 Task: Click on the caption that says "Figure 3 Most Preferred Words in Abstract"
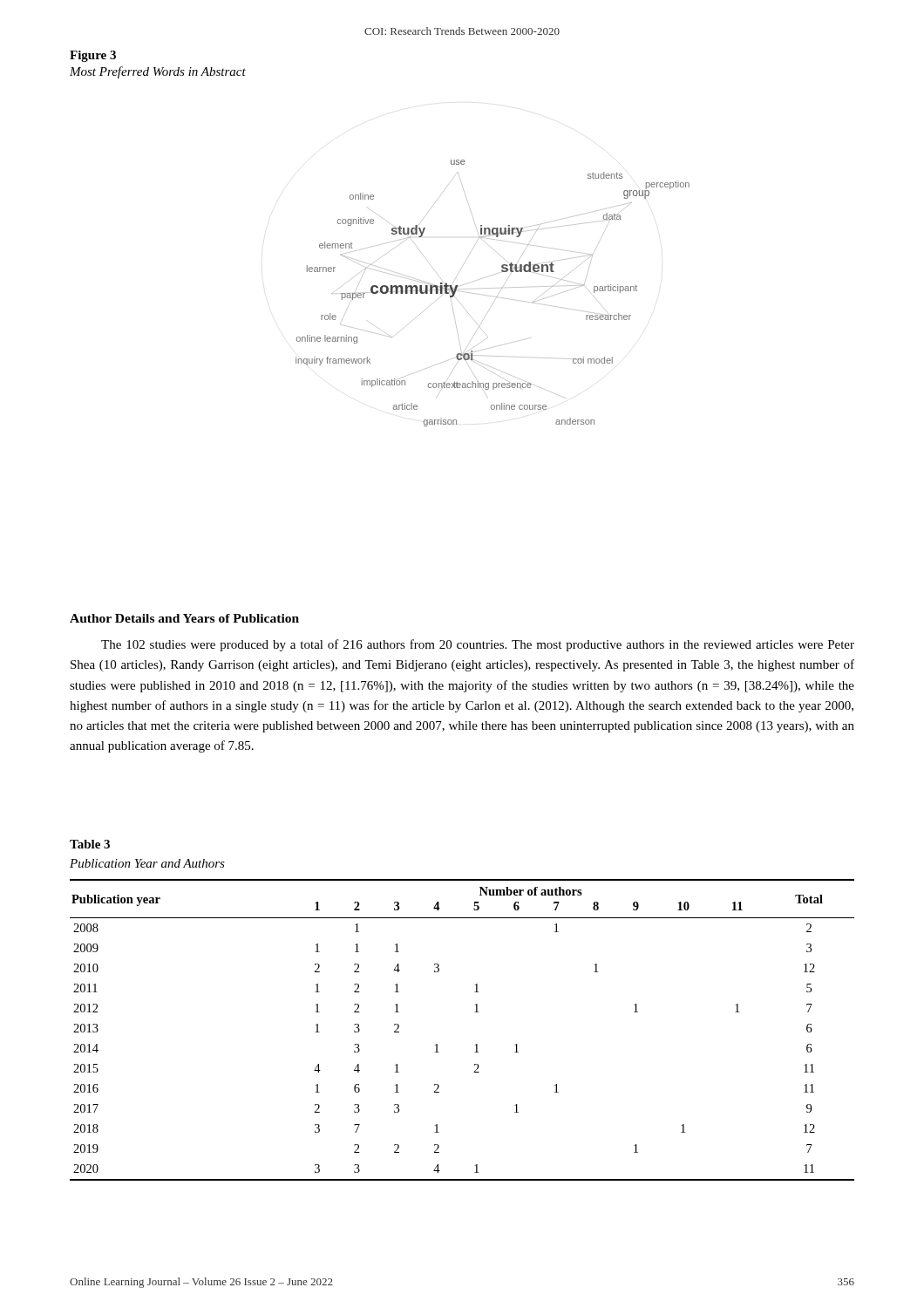(x=93, y=56)
